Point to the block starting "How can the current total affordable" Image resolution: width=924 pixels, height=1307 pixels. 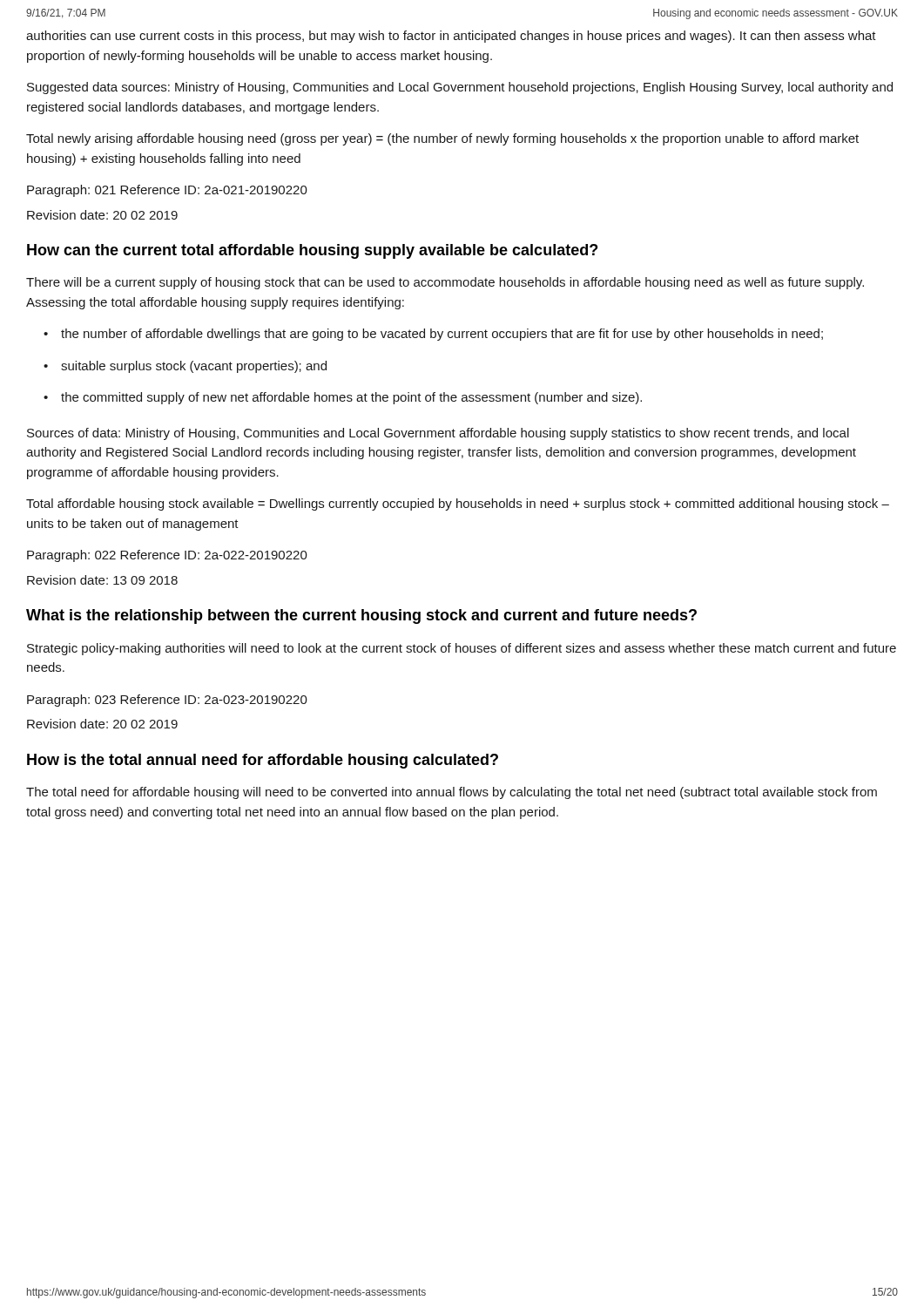tap(462, 251)
